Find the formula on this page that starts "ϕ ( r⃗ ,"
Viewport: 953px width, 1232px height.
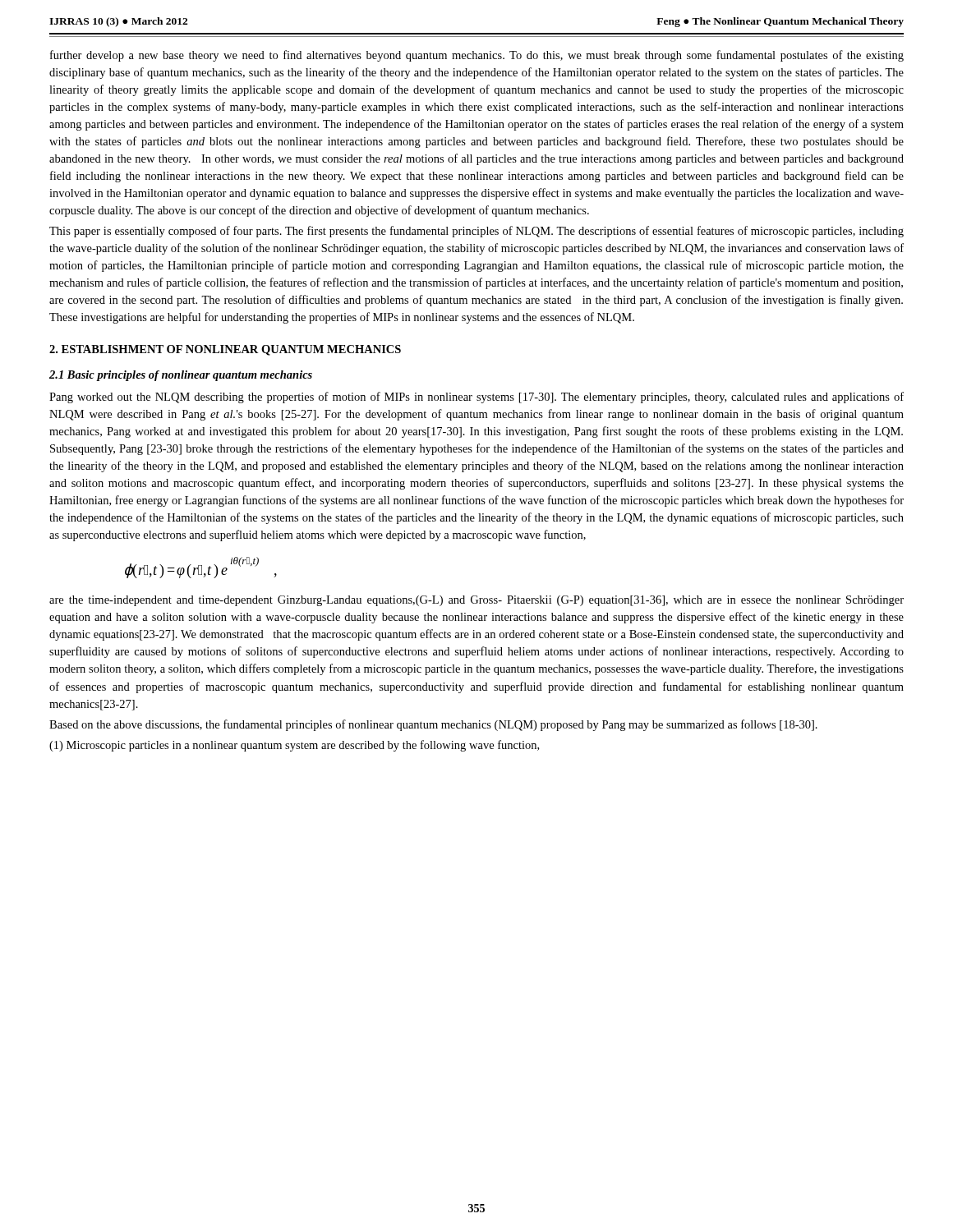209,569
